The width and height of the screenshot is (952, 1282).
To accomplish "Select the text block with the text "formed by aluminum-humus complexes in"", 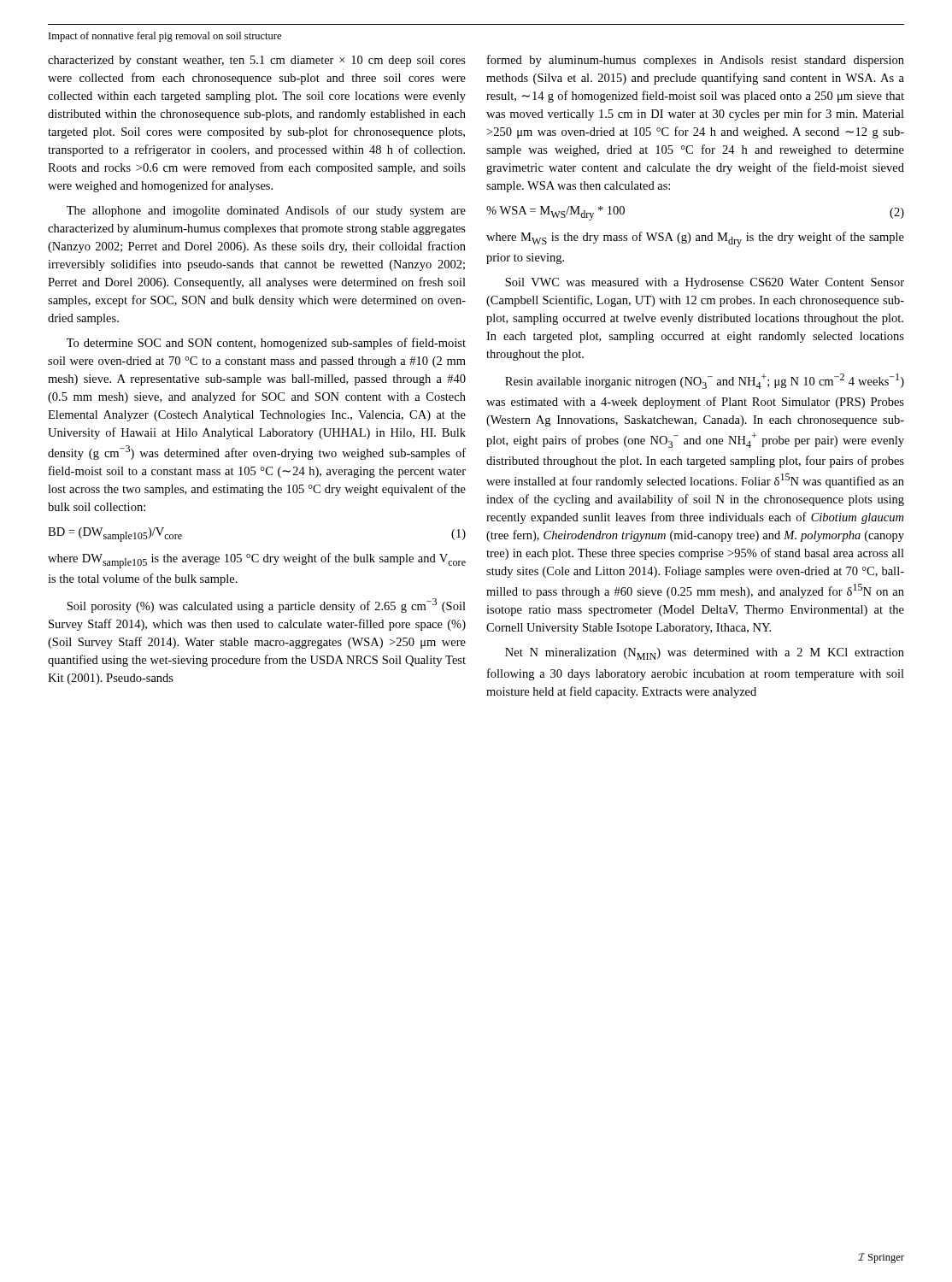I will click(695, 123).
